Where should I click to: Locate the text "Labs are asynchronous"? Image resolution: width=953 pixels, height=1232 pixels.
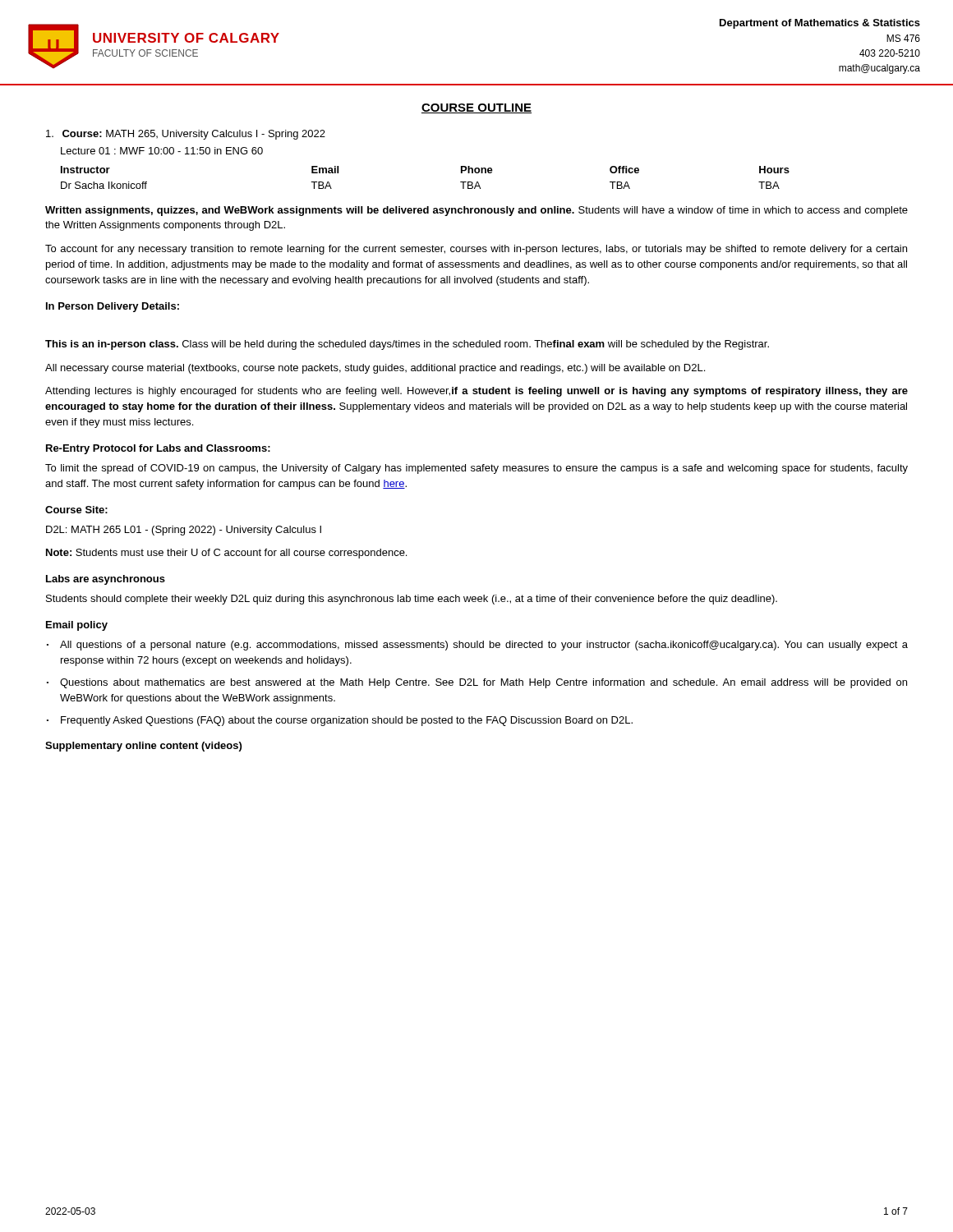pos(105,579)
